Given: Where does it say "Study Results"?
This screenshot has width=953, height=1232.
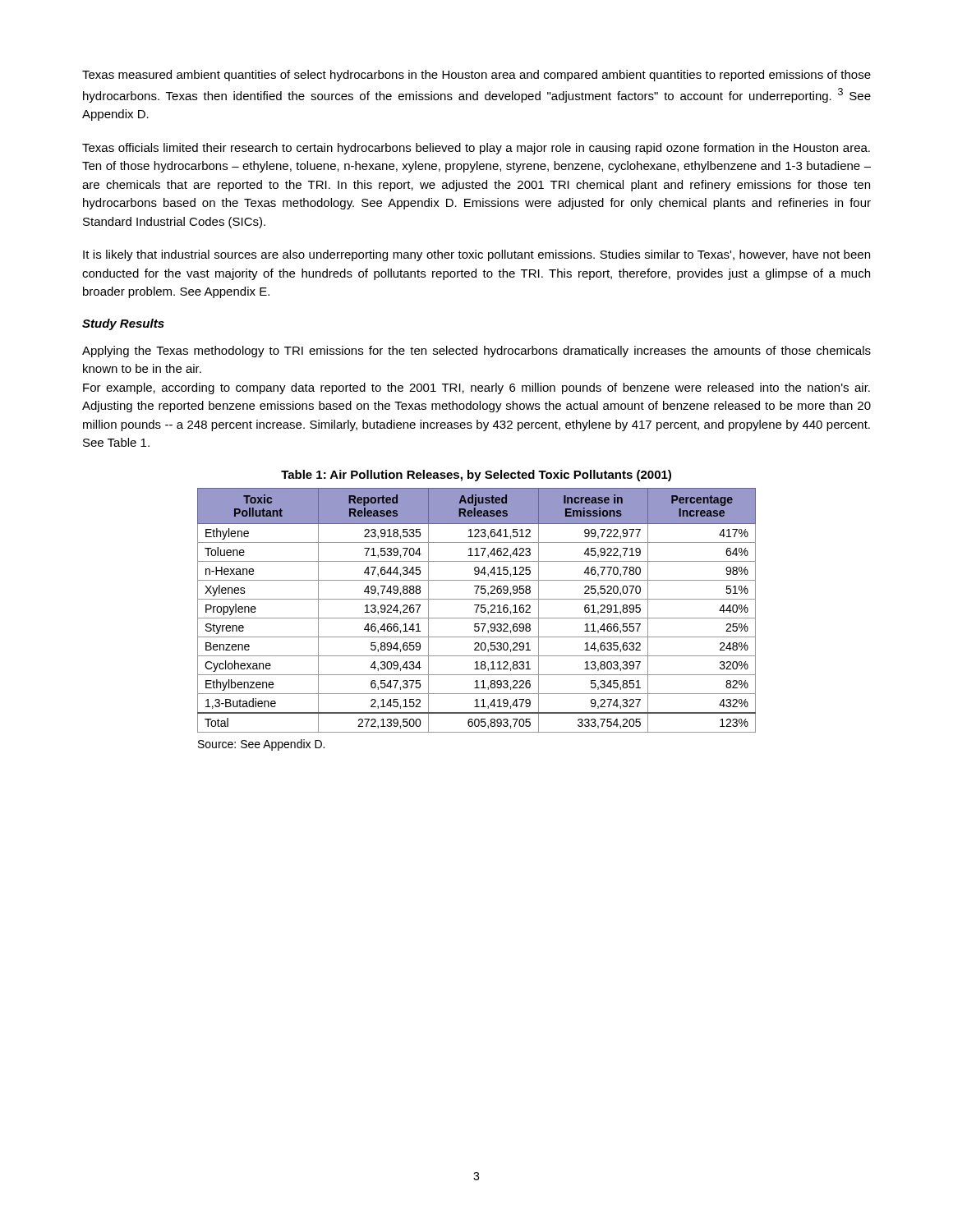Looking at the screenshot, I should pyautogui.click(x=123, y=323).
